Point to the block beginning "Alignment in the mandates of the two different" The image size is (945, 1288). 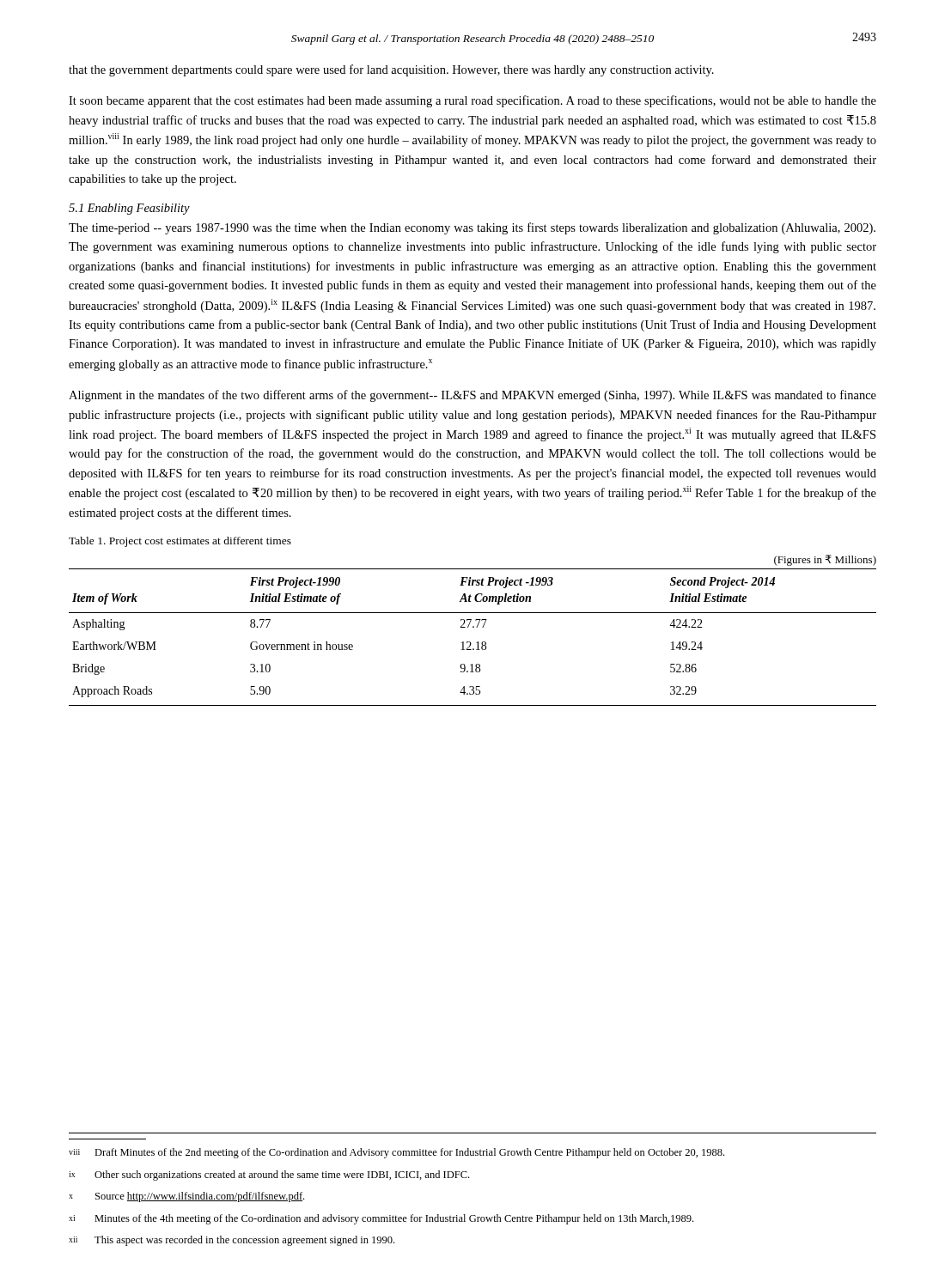pos(472,454)
